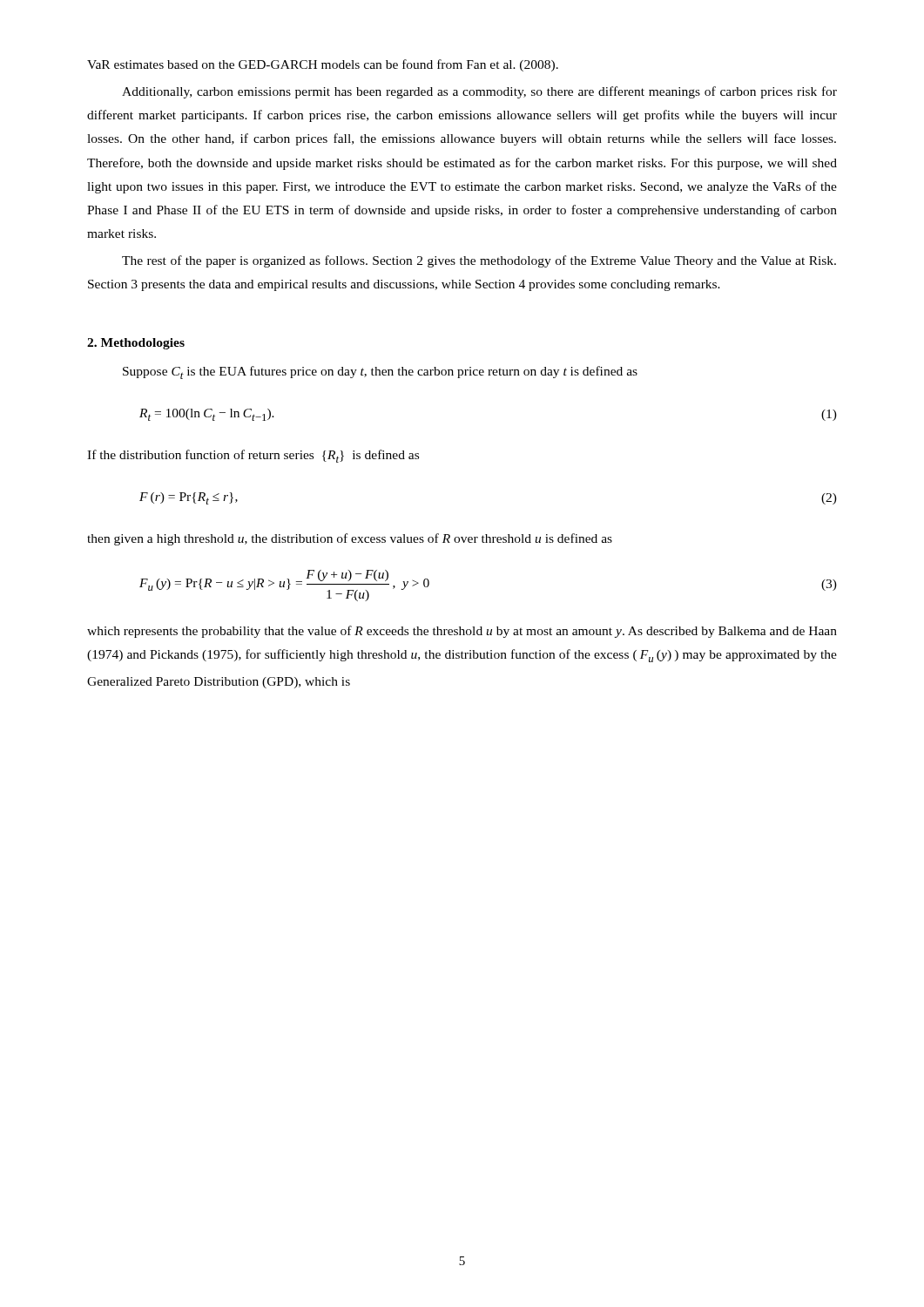Navigate to the block starting "Suppose Ct is the EUA futures"

(462, 373)
